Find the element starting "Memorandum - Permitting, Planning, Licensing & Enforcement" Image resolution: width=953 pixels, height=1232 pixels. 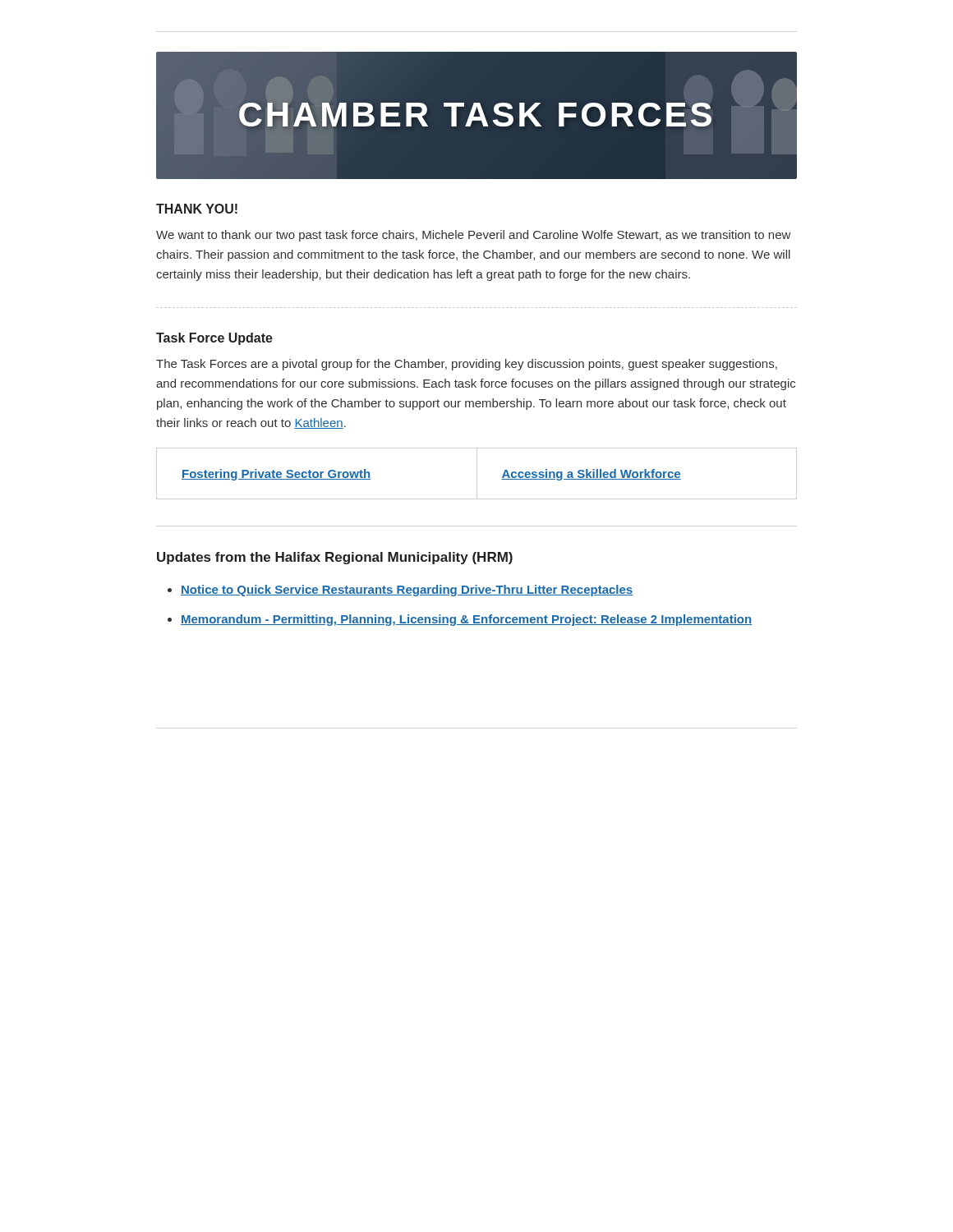466,619
